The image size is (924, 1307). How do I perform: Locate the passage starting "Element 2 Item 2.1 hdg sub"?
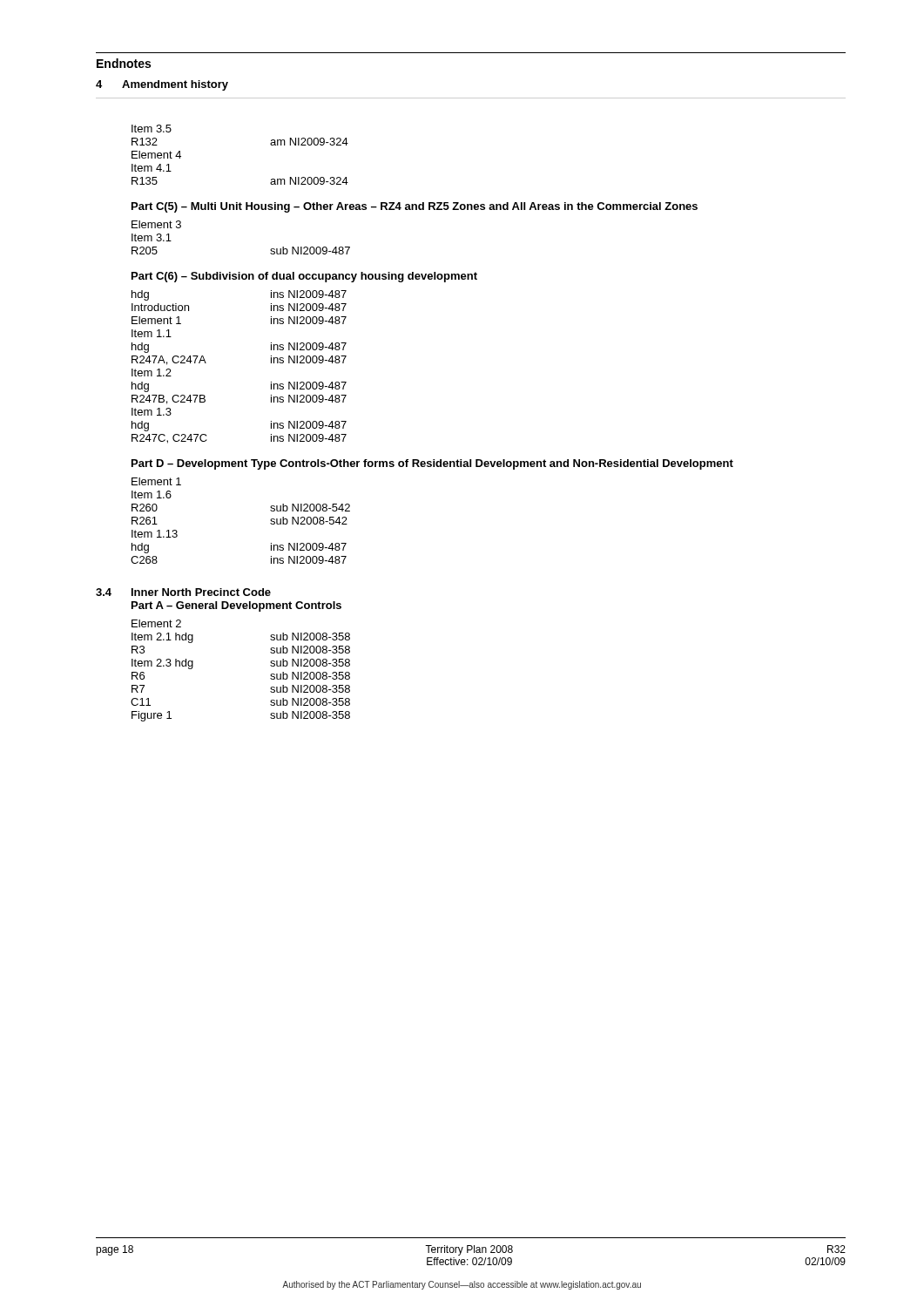coord(156,623)
